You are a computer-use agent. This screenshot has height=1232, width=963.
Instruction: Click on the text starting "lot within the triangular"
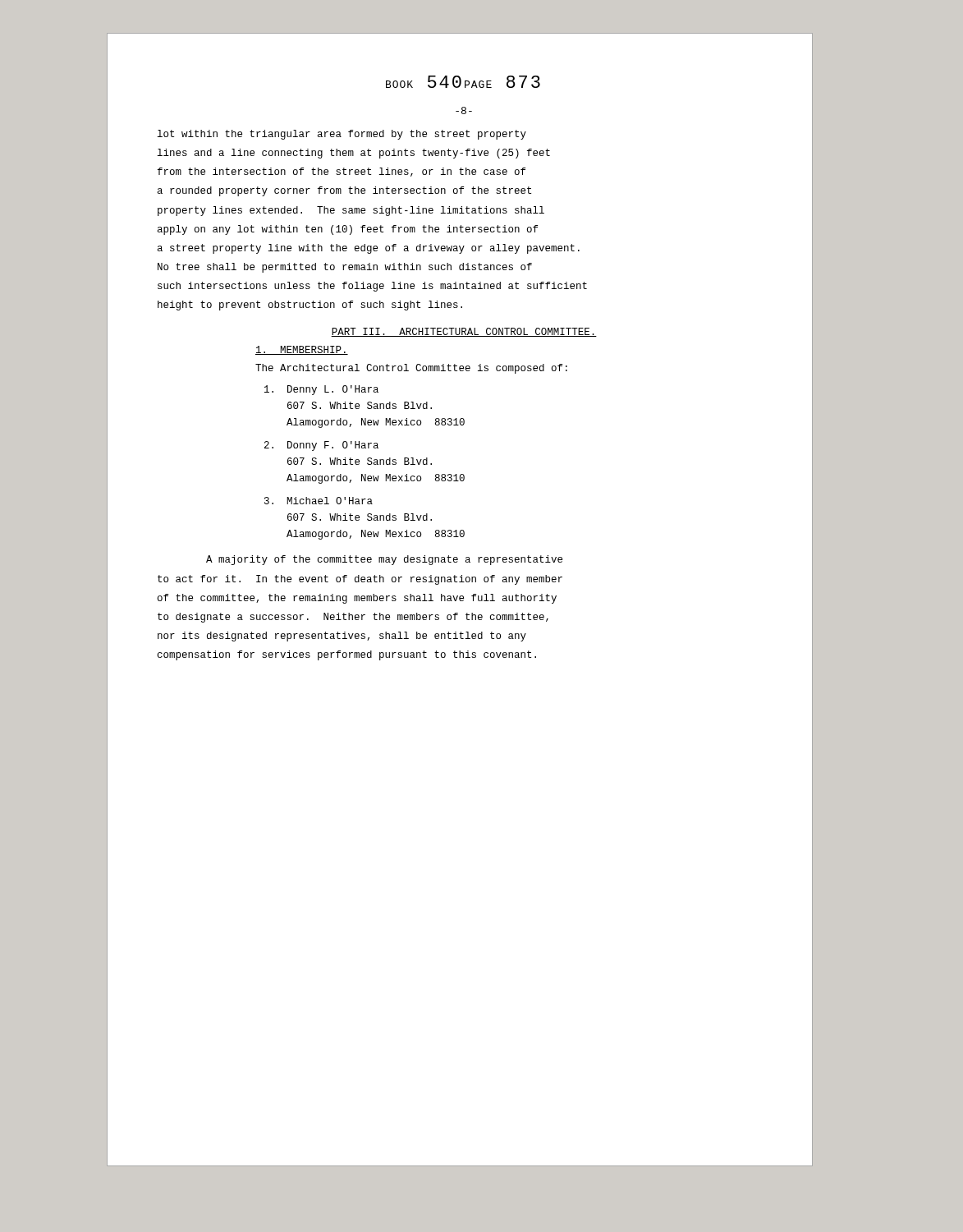click(x=372, y=220)
